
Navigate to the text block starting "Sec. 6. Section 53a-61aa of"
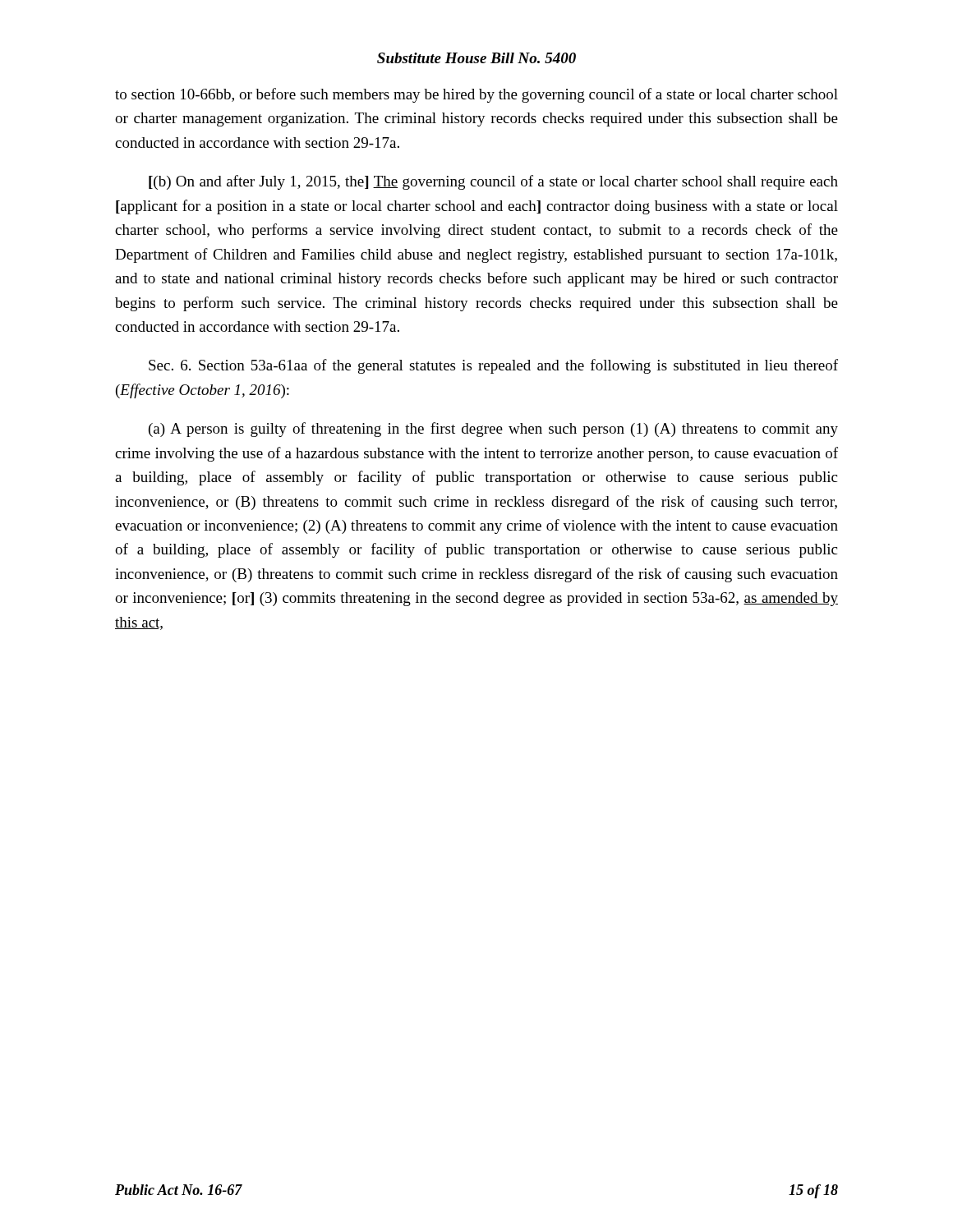(476, 377)
